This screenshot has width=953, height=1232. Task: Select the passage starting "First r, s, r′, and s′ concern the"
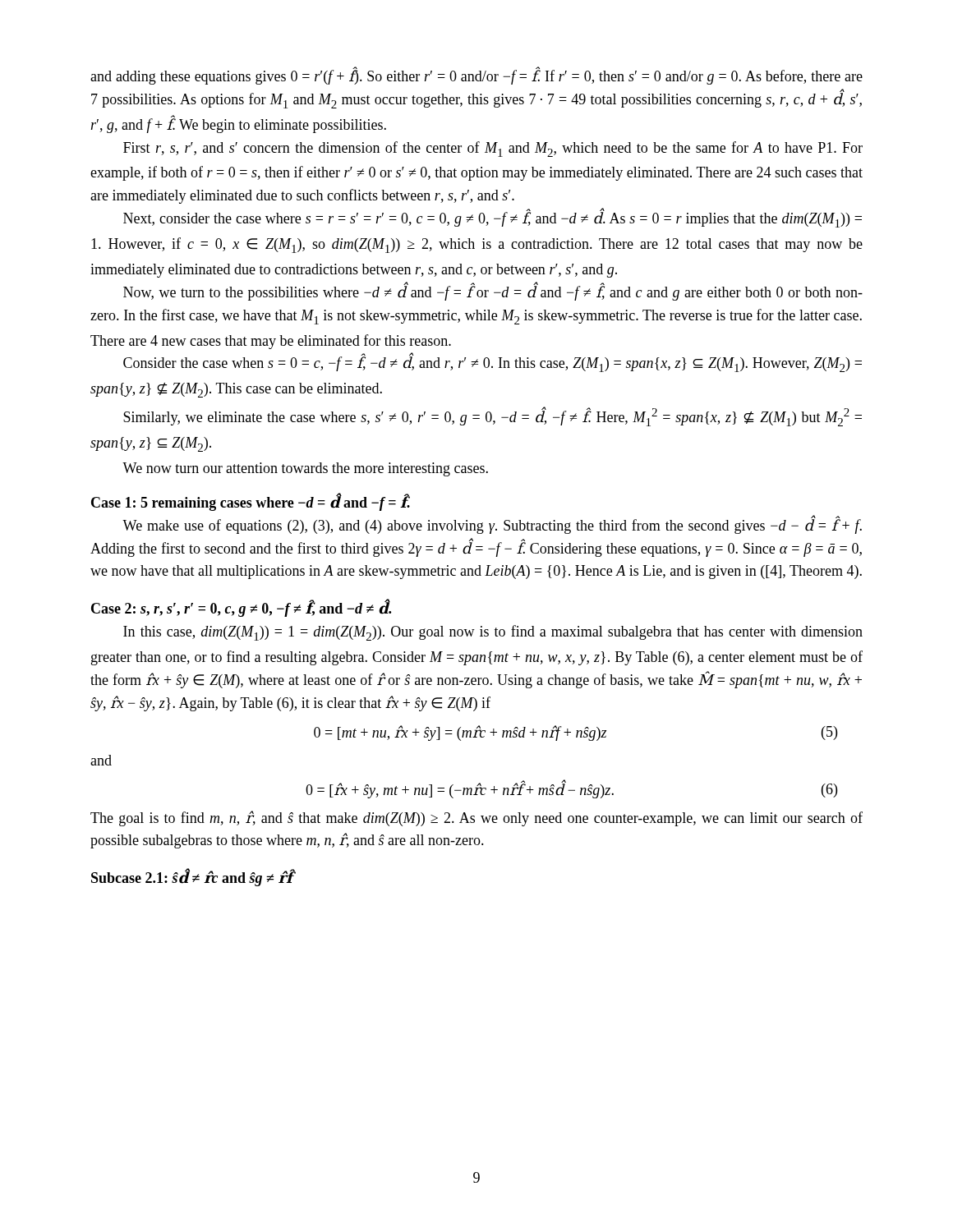[476, 172]
